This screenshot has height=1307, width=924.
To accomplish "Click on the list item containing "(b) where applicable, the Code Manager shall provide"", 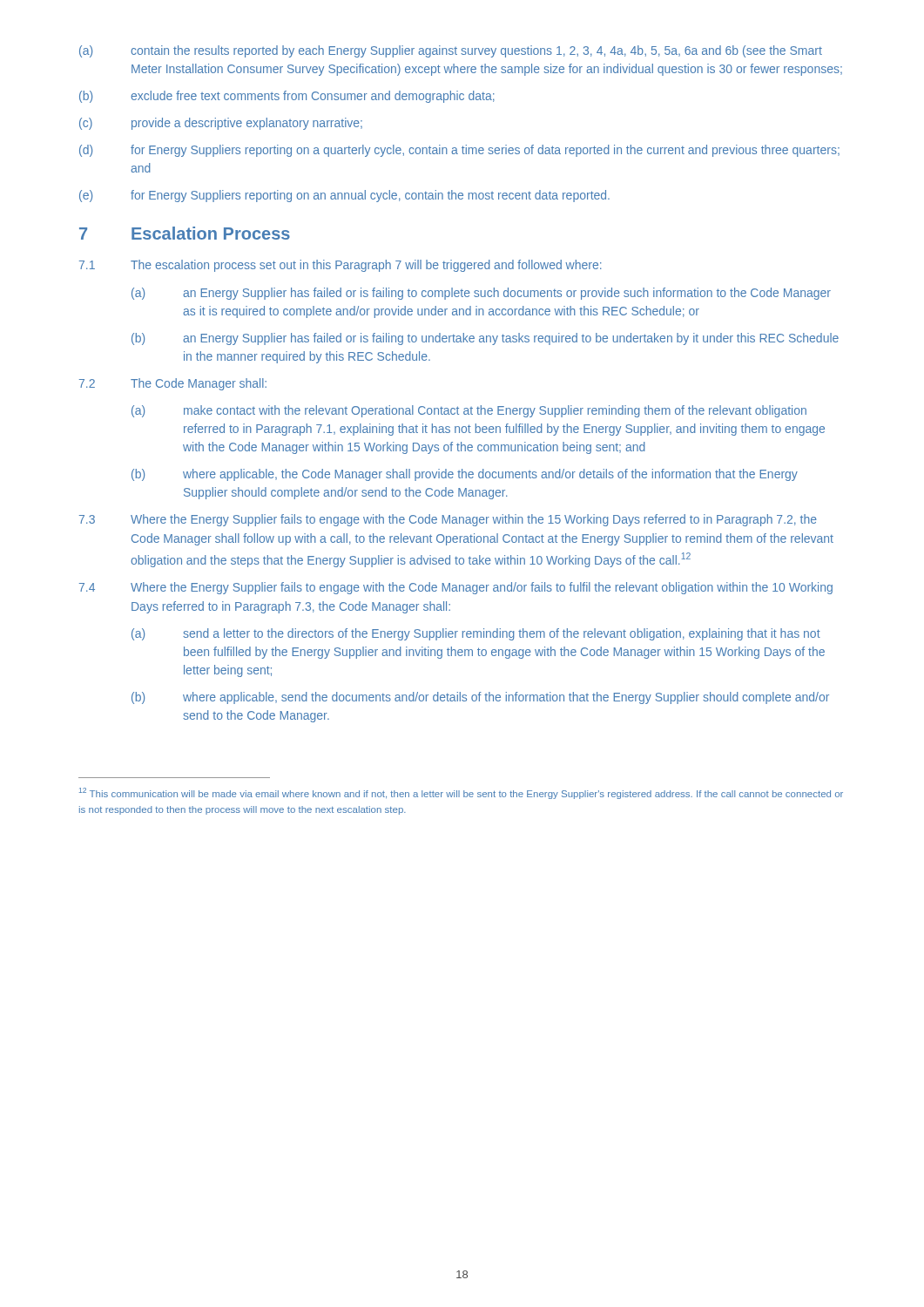I will point(488,484).
